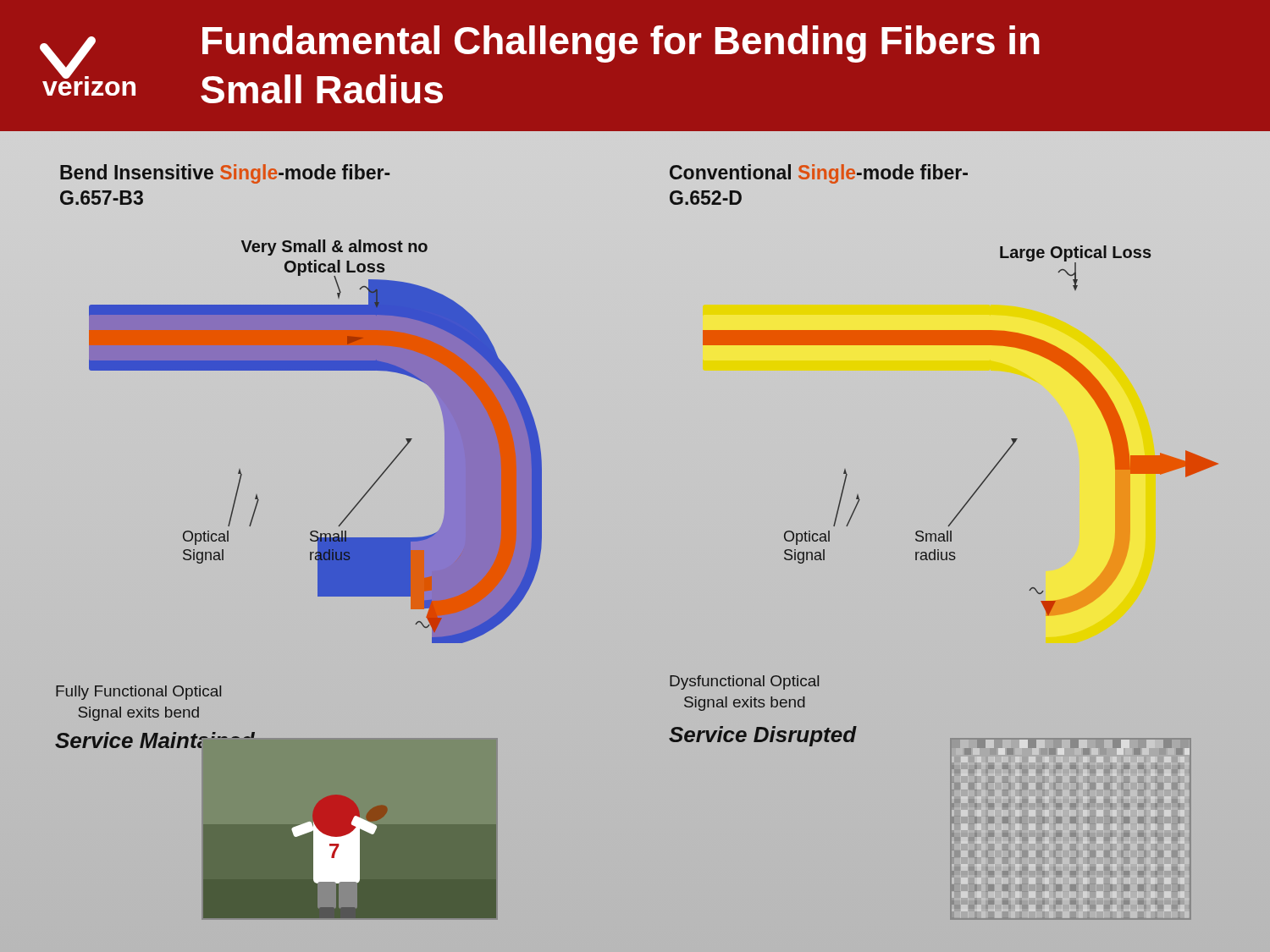
Task: Find the block on this page that starts "Fully Functional OpticalSignal exits"
Action: tap(139, 701)
